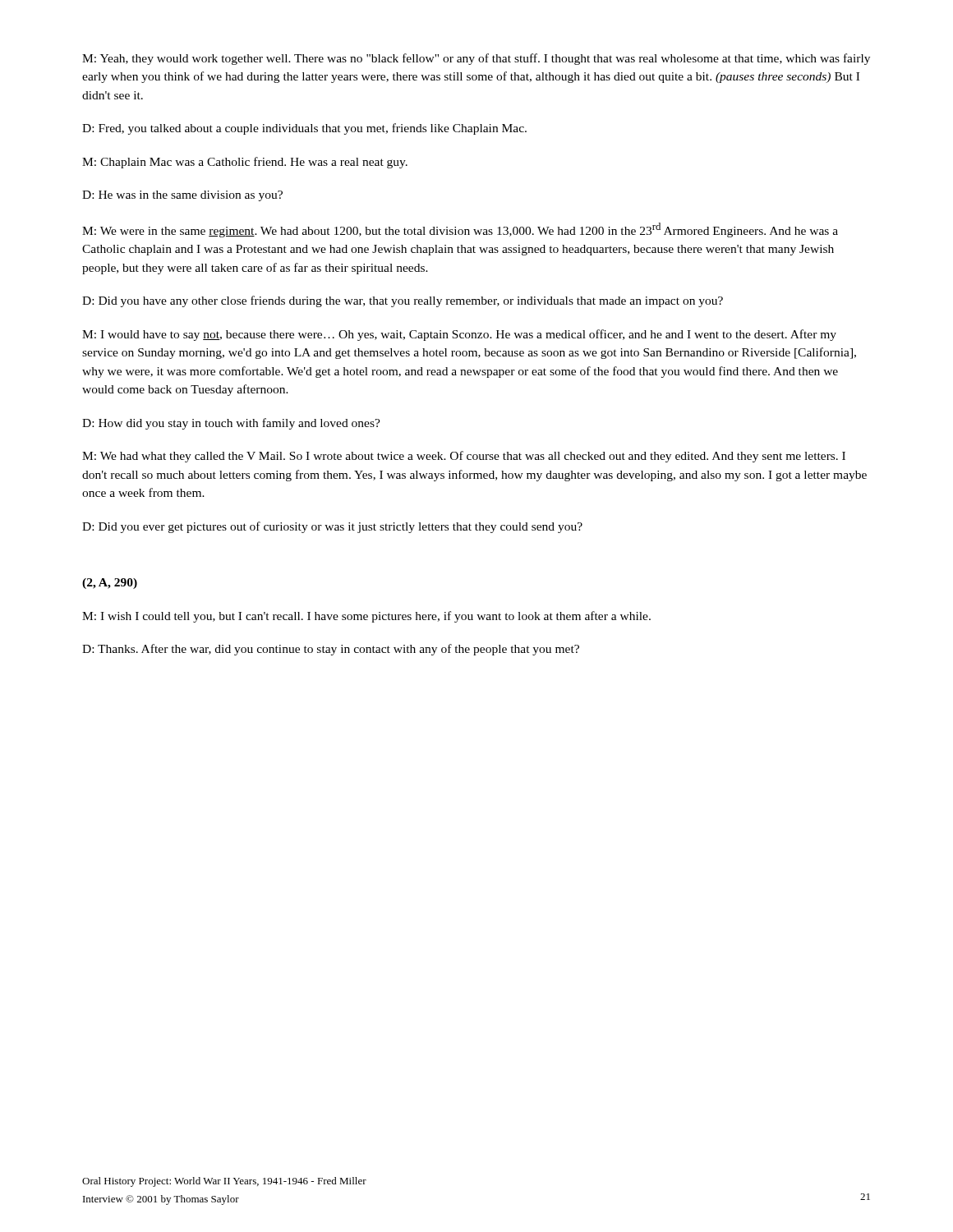The height and width of the screenshot is (1232, 953).
Task: Find the block on this page that starts "D: Thanks. After the"
Action: pyautogui.click(x=331, y=648)
